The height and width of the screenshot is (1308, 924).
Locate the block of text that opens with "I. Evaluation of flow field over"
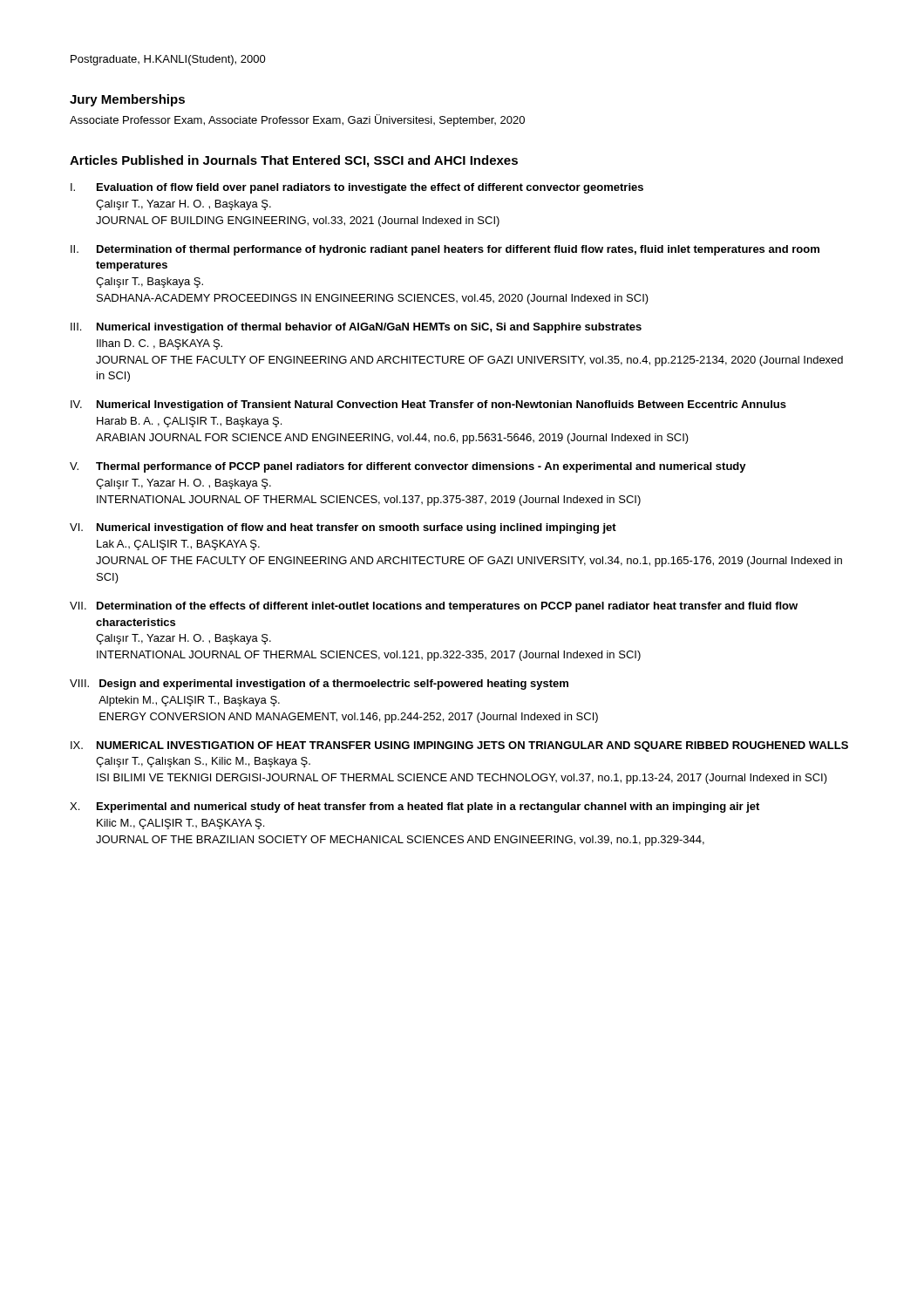357,188
